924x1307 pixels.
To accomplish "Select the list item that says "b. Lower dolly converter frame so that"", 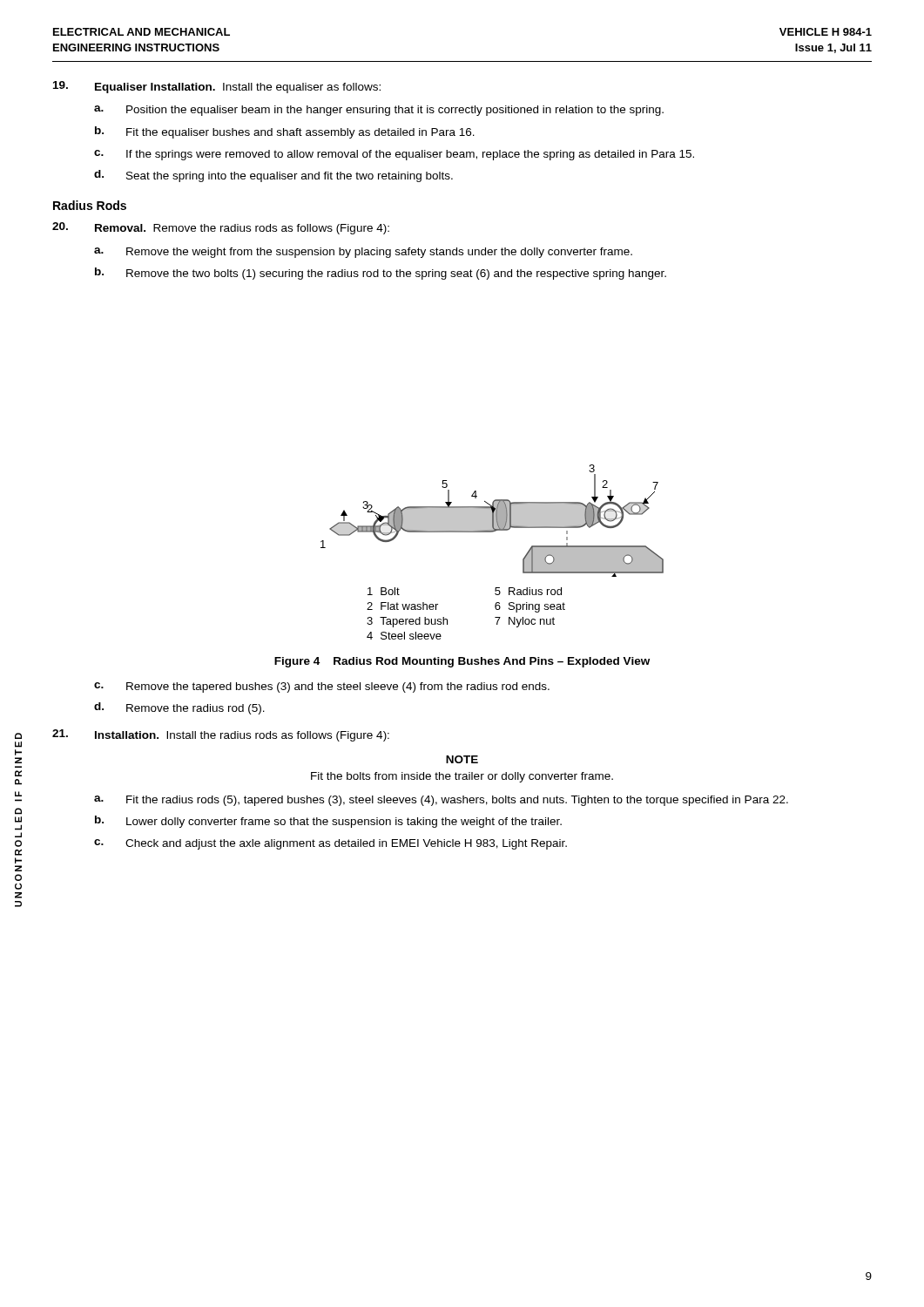I will click(x=483, y=822).
